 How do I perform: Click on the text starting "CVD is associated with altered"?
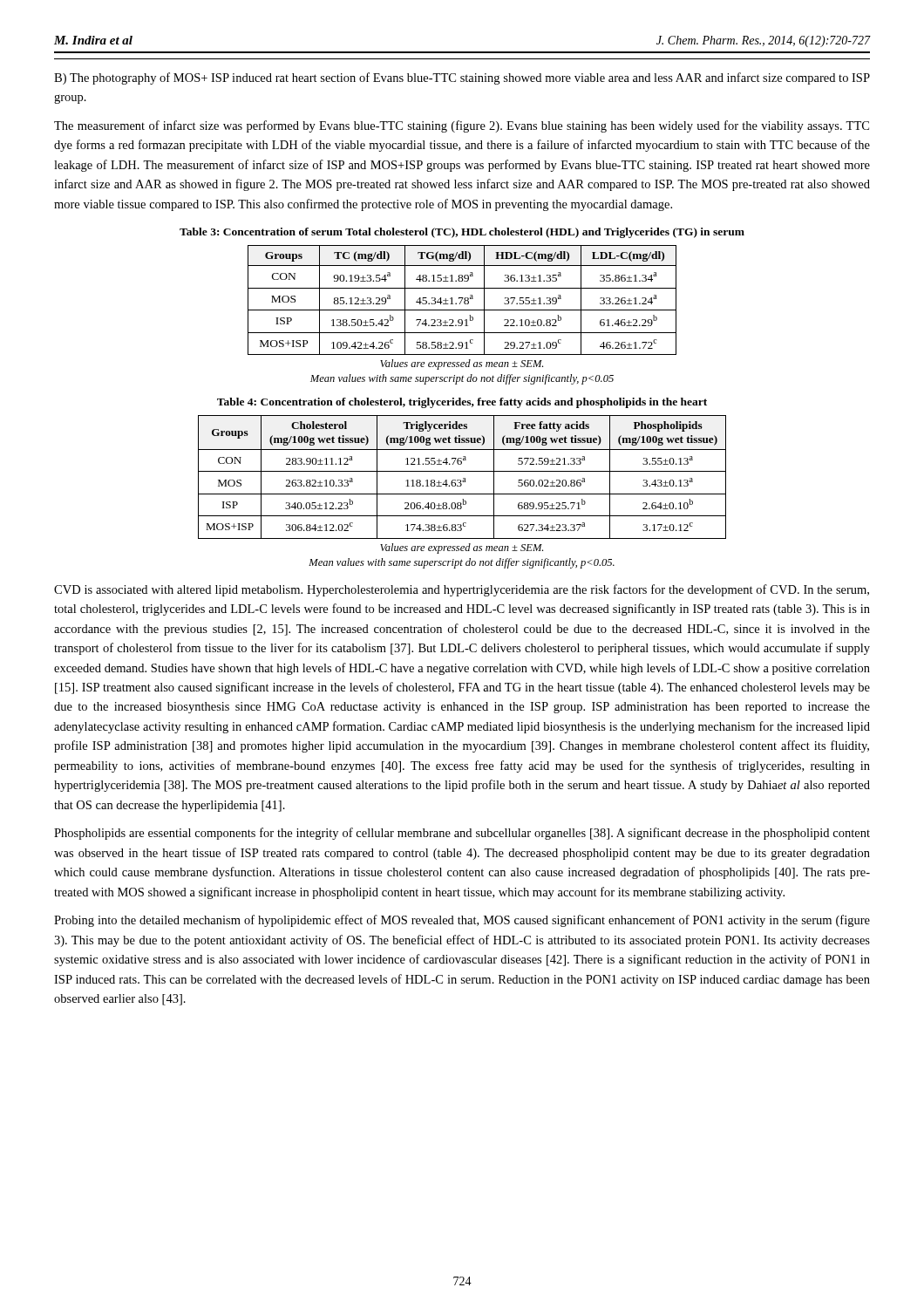click(x=462, y=697)
